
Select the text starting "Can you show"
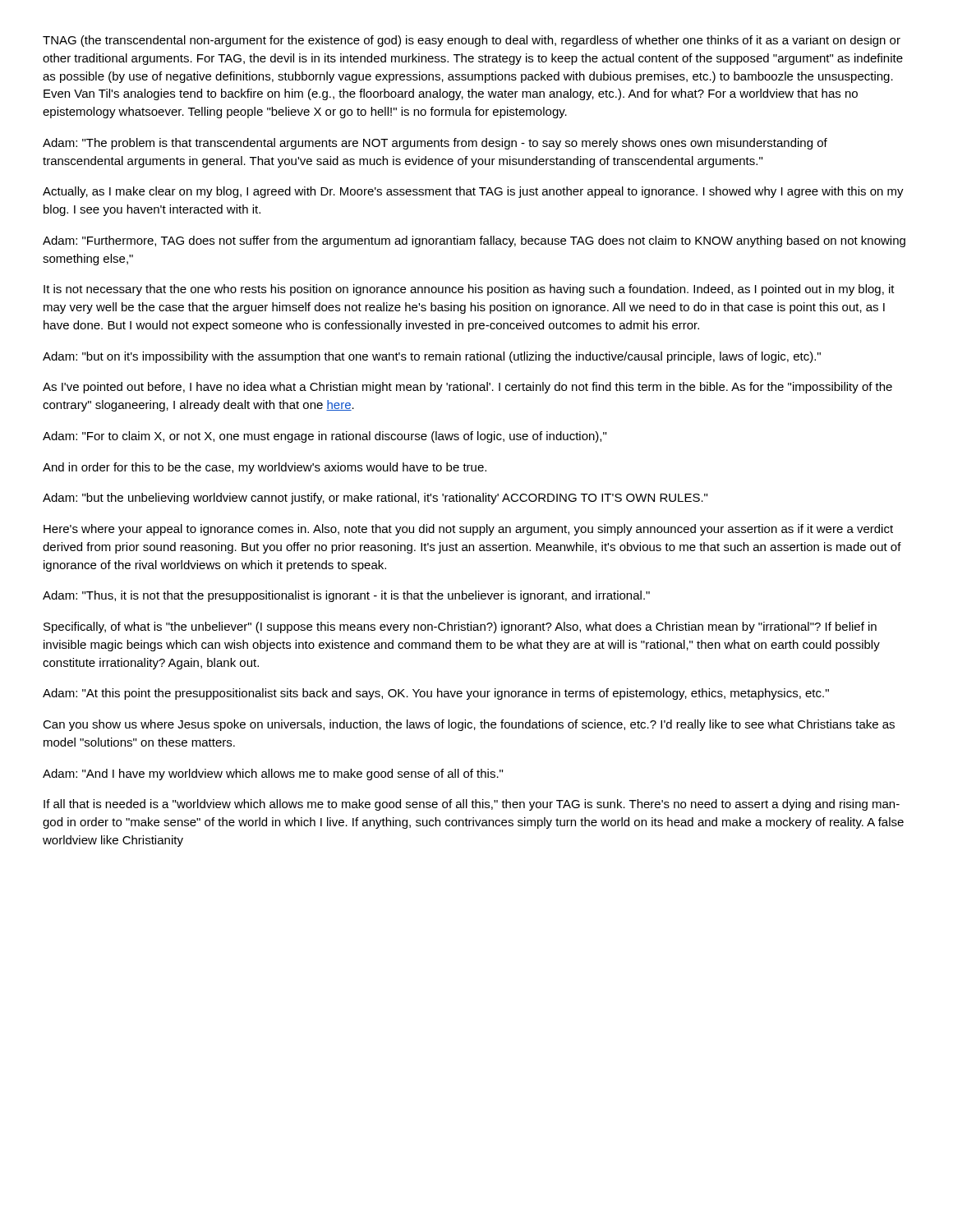coord(469,733)
